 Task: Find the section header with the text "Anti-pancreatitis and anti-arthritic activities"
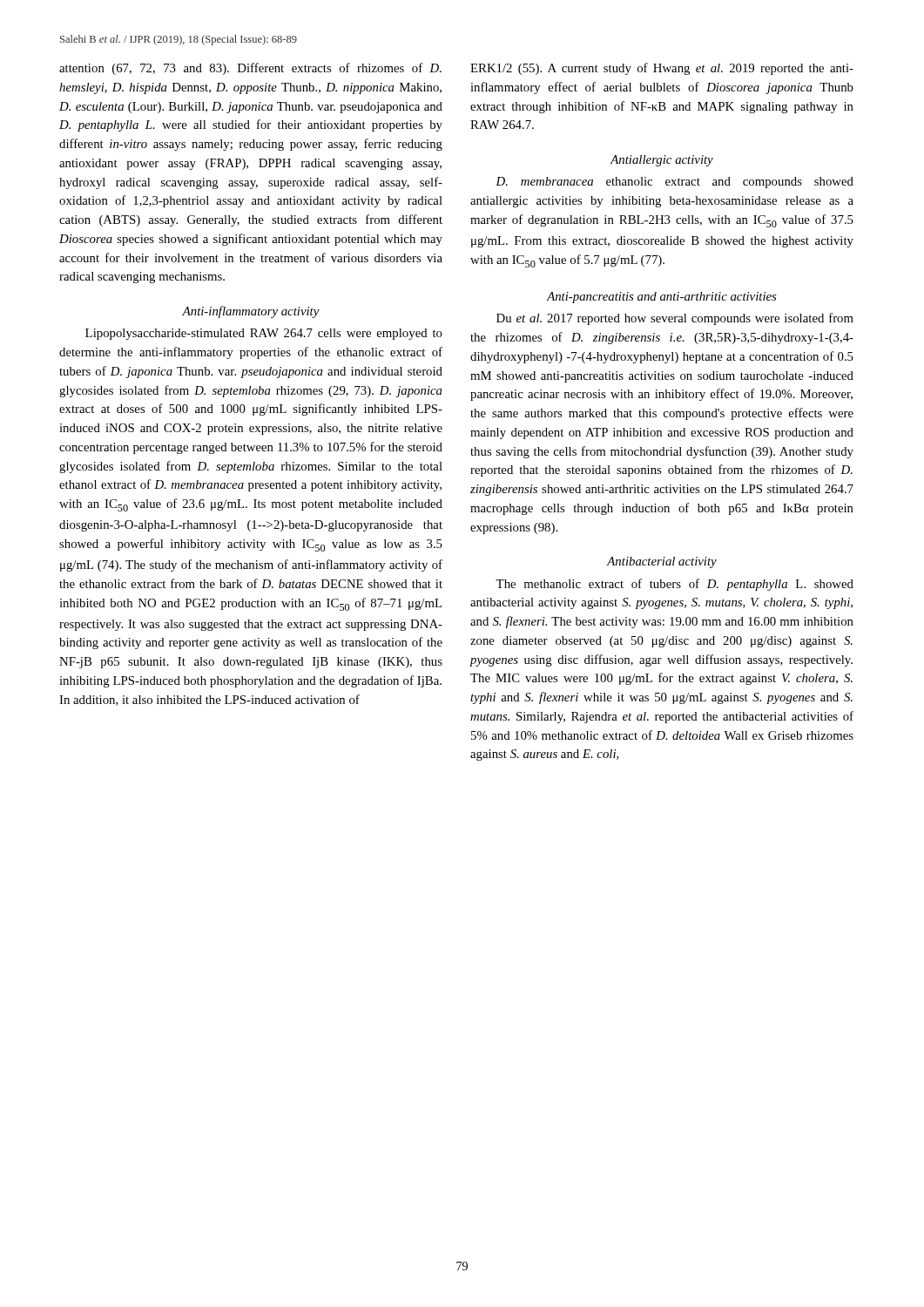point(662,296)
